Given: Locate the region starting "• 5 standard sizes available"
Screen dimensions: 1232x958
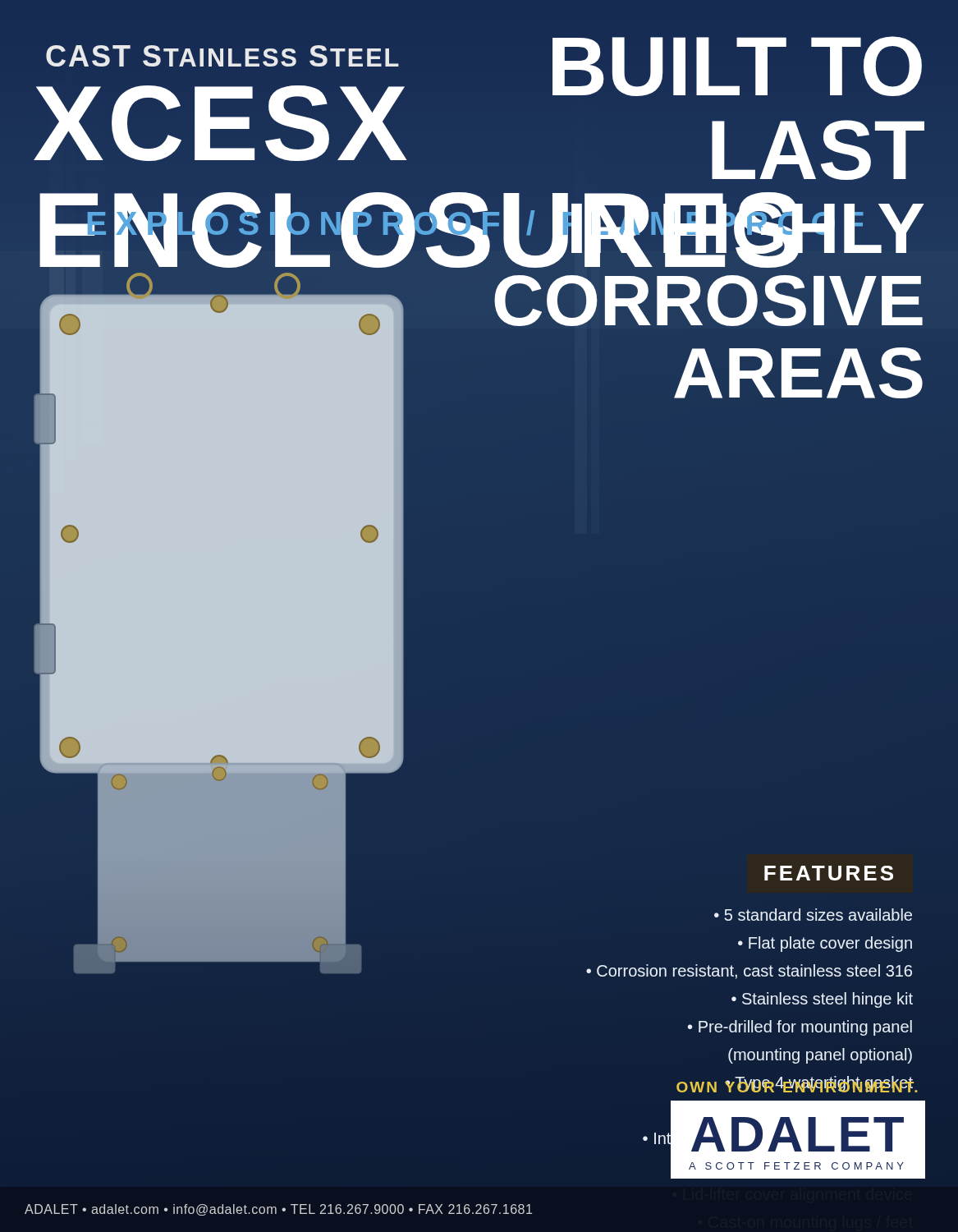Looking at the screenshot, I should pyautogui.click(x=813, y=915).
